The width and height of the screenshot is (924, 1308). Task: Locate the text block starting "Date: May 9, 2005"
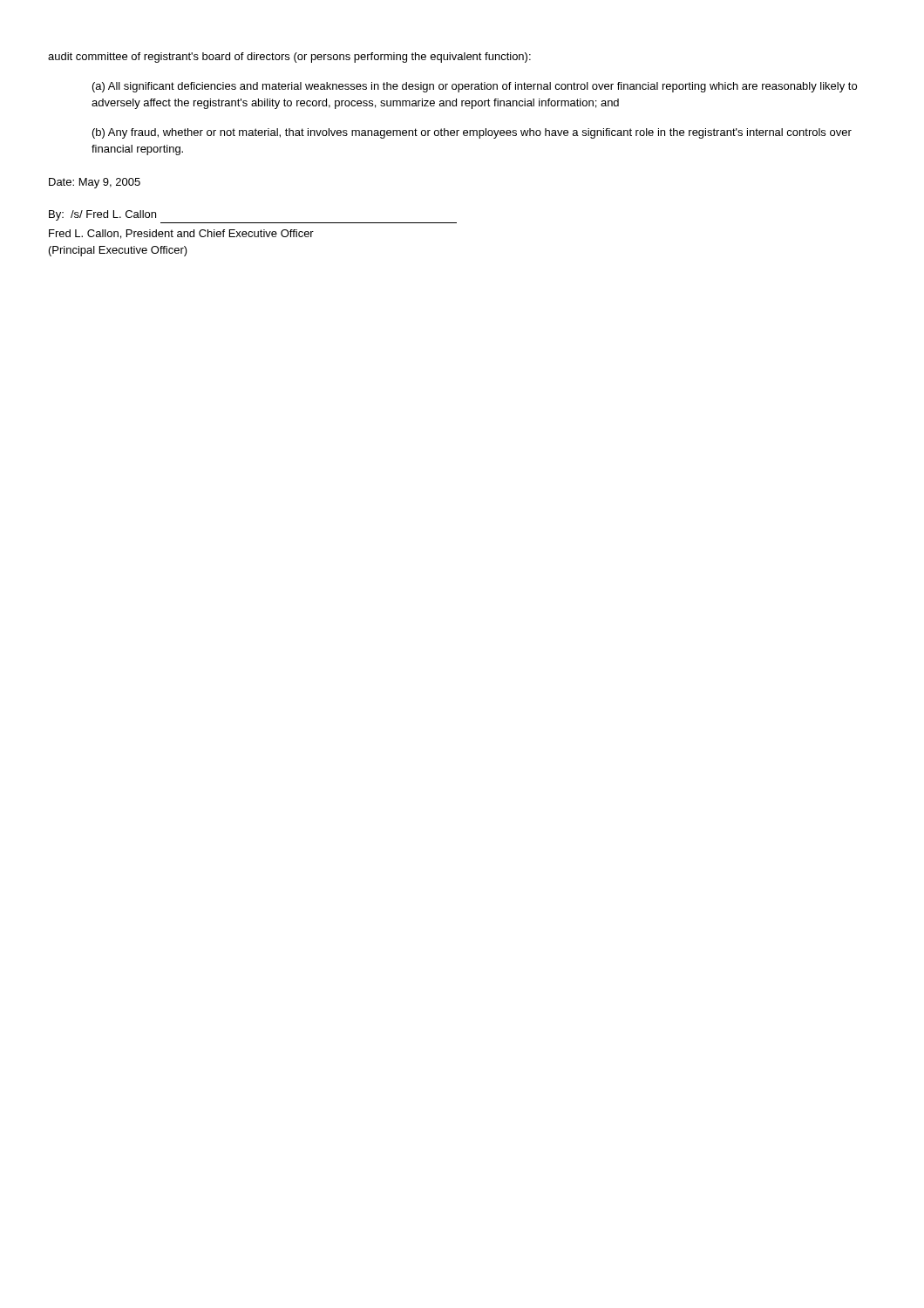[x=94, y=181]
